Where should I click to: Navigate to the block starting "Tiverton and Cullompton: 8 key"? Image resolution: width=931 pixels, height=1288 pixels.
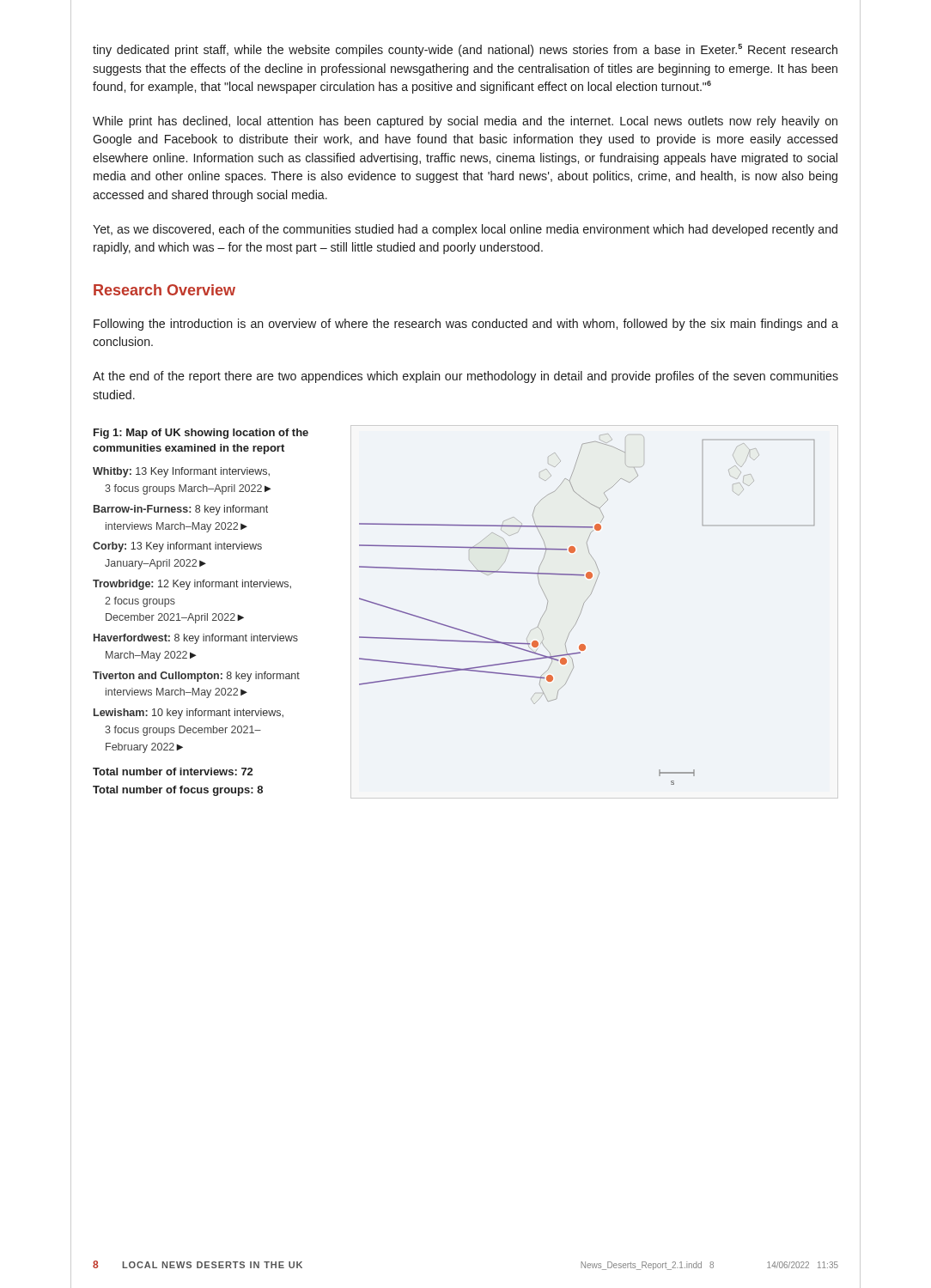click(x=222, y=685)
